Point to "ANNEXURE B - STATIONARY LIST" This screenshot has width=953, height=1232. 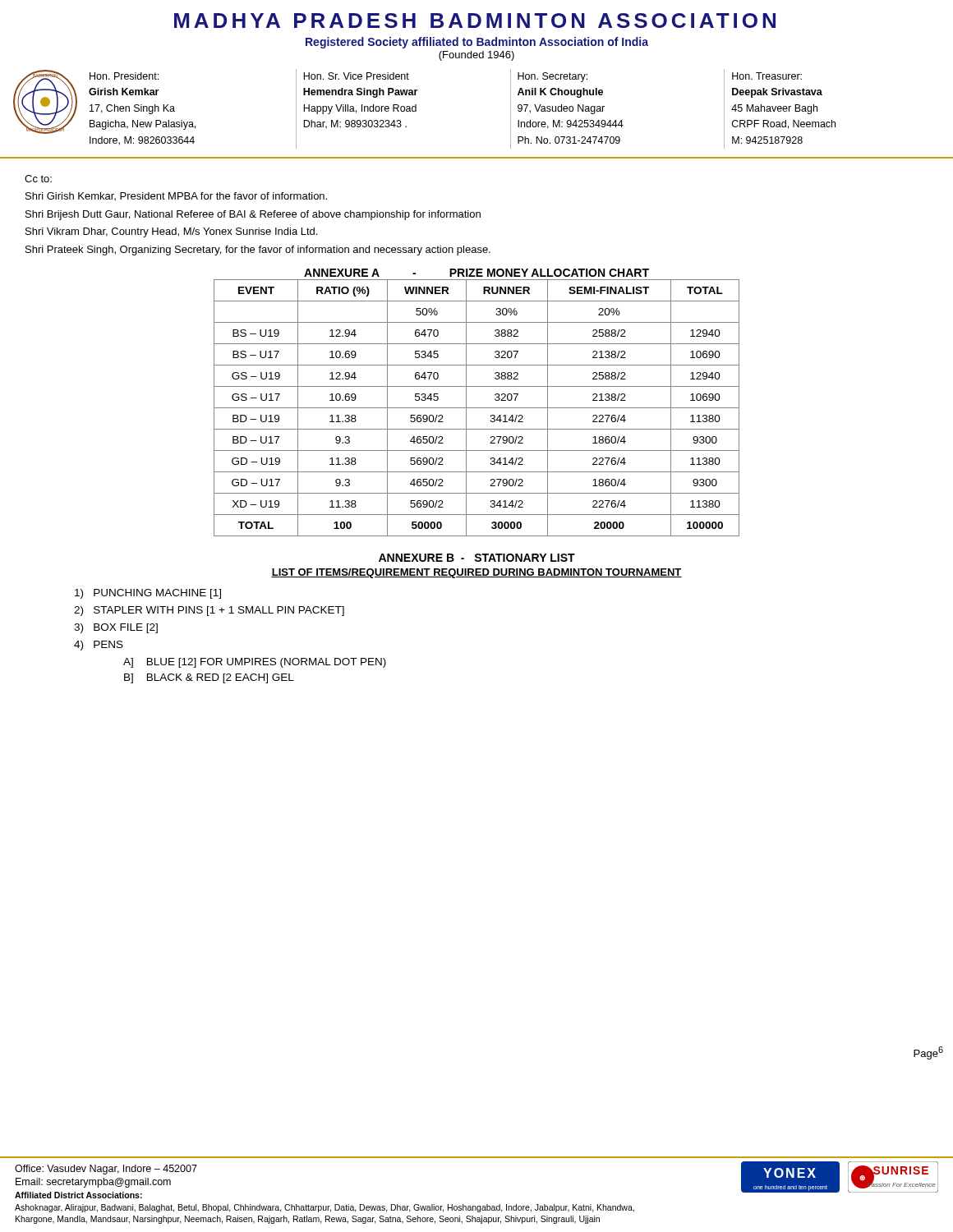pos(476,558)
